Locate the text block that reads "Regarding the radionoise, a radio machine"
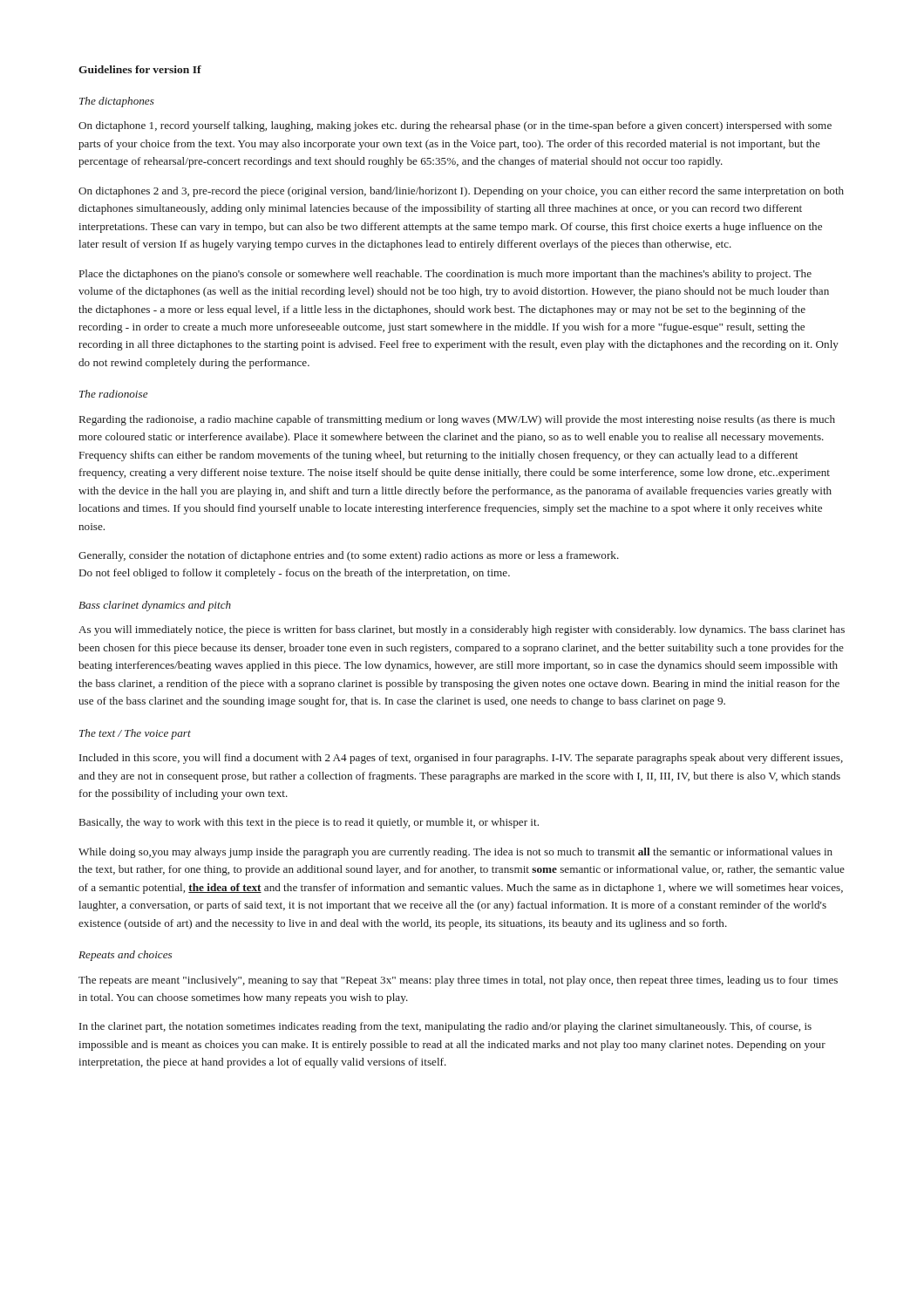 pos(457,472)
